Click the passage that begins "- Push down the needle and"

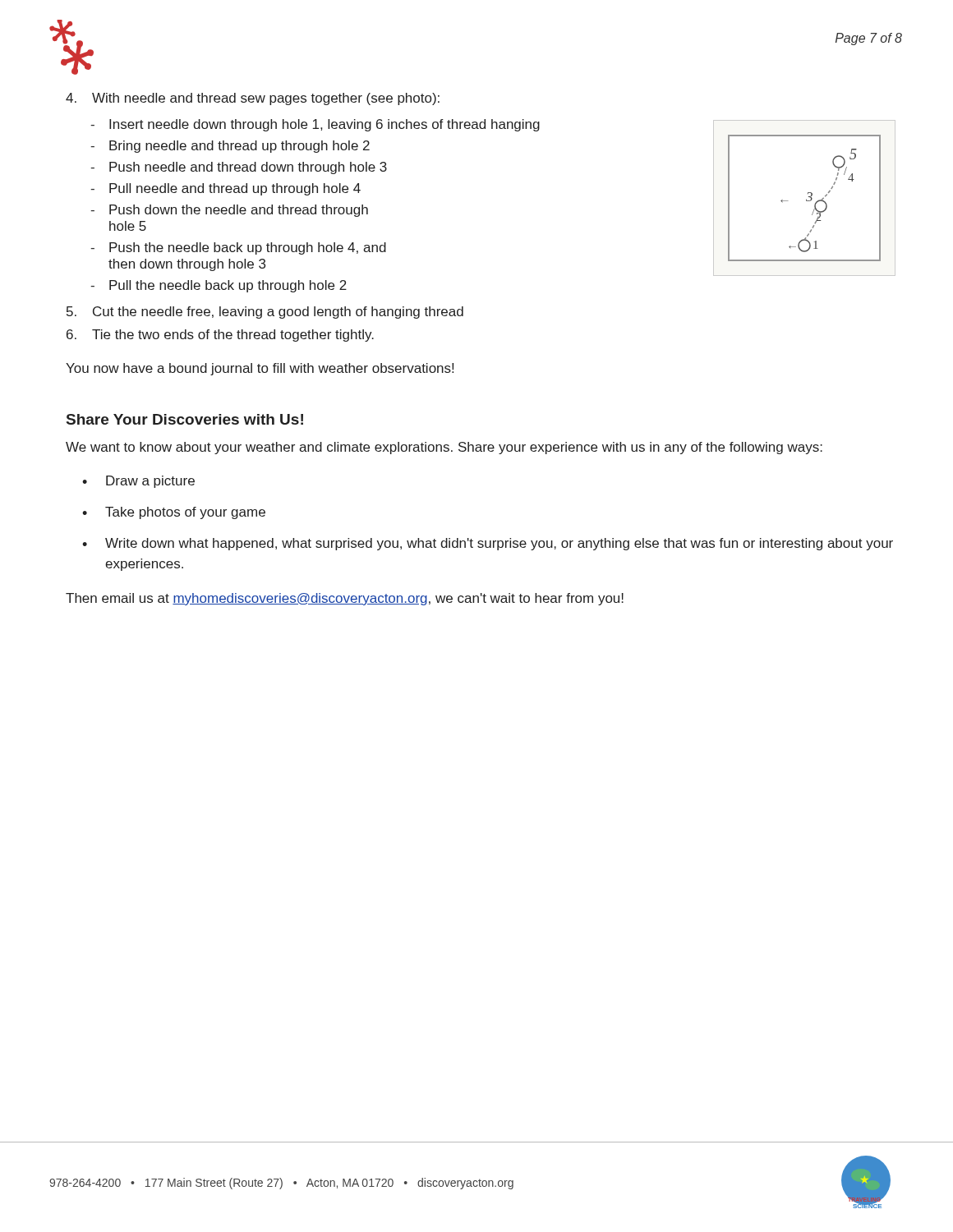[x=229, y=218]
